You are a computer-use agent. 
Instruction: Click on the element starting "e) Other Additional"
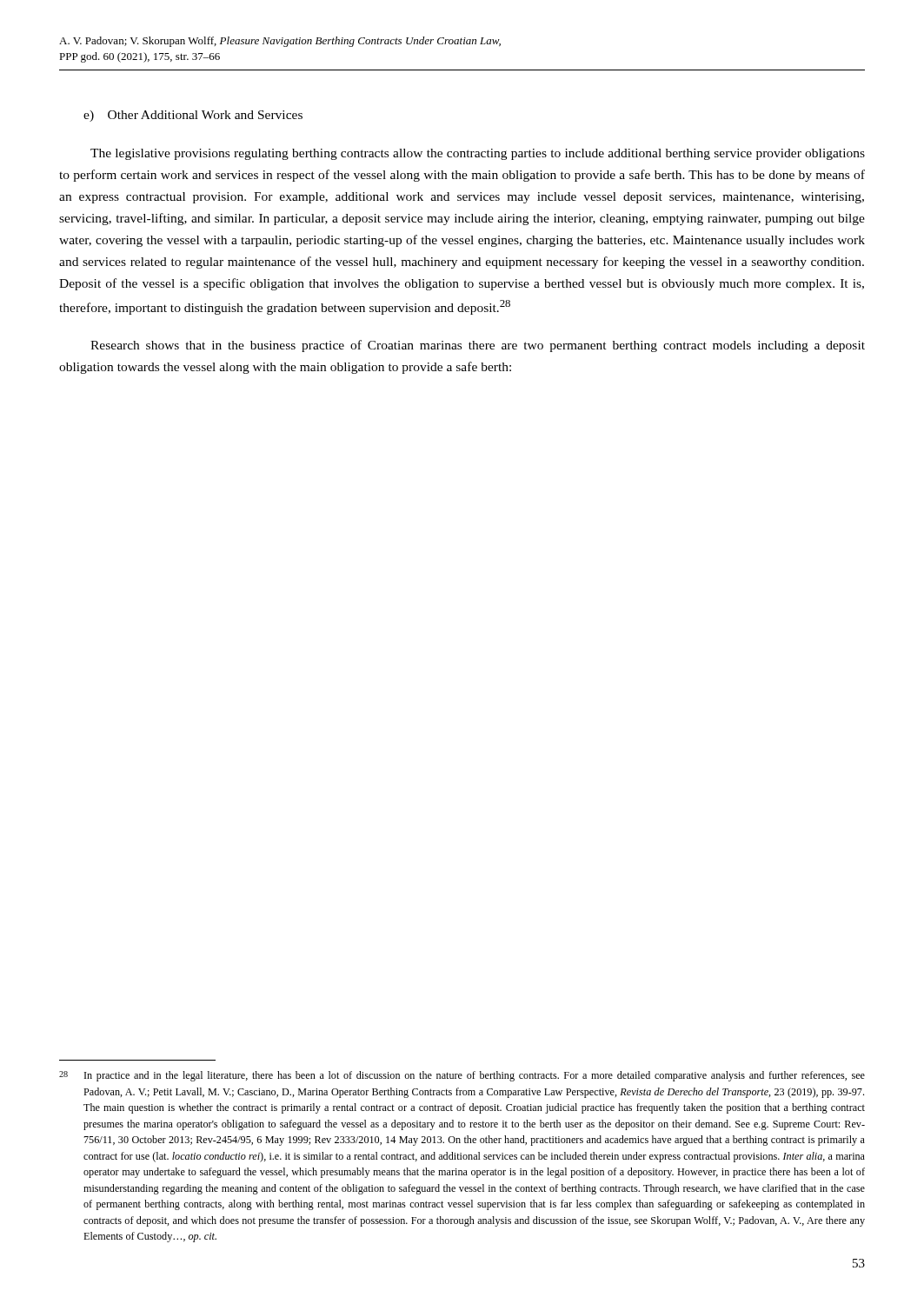193,114
